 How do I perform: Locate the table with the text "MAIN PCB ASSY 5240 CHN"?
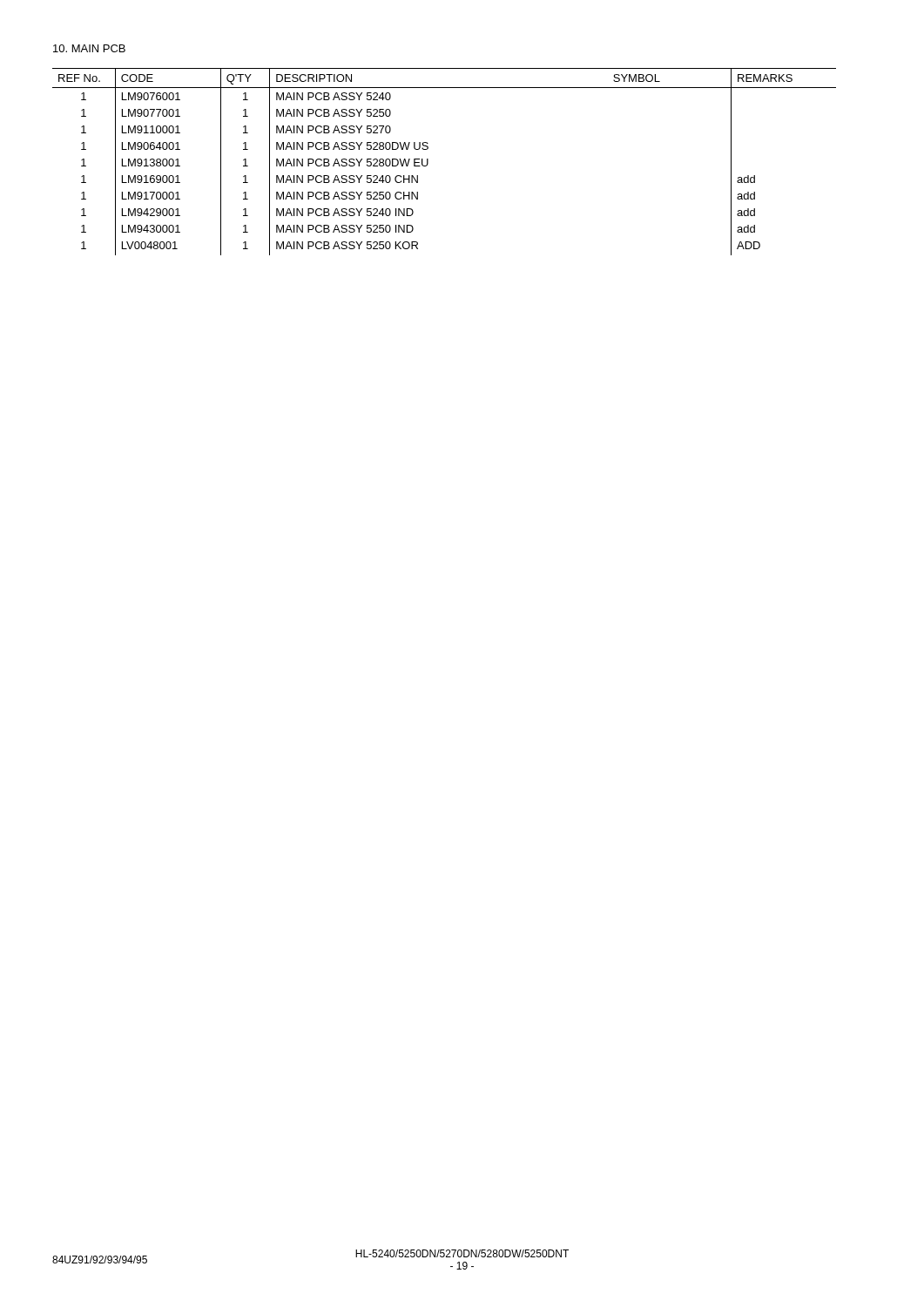[462, 162]
